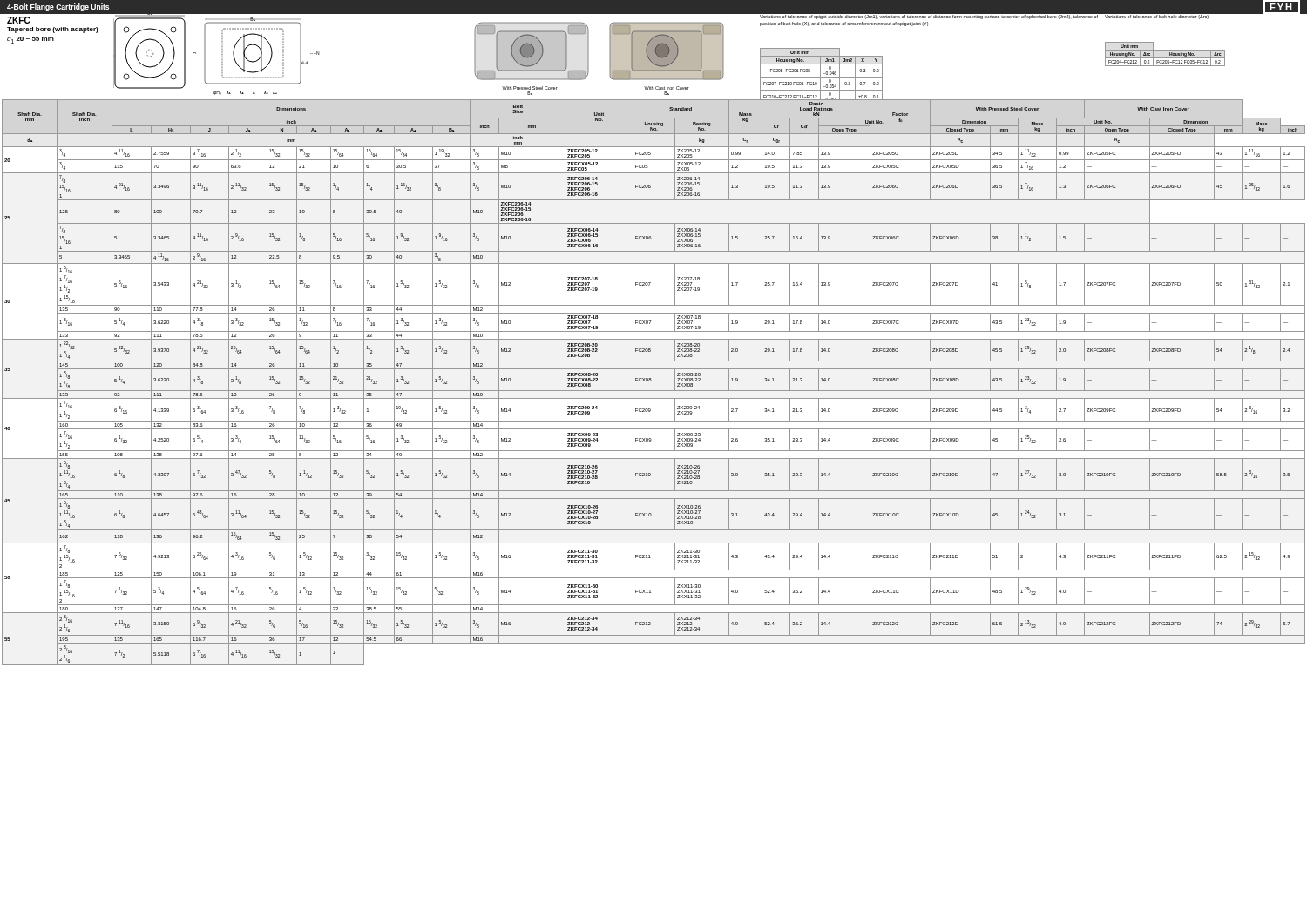
Task: Click on the table containing "ZKX05-12 ZK05"
Action: click(x=654, y=382)
